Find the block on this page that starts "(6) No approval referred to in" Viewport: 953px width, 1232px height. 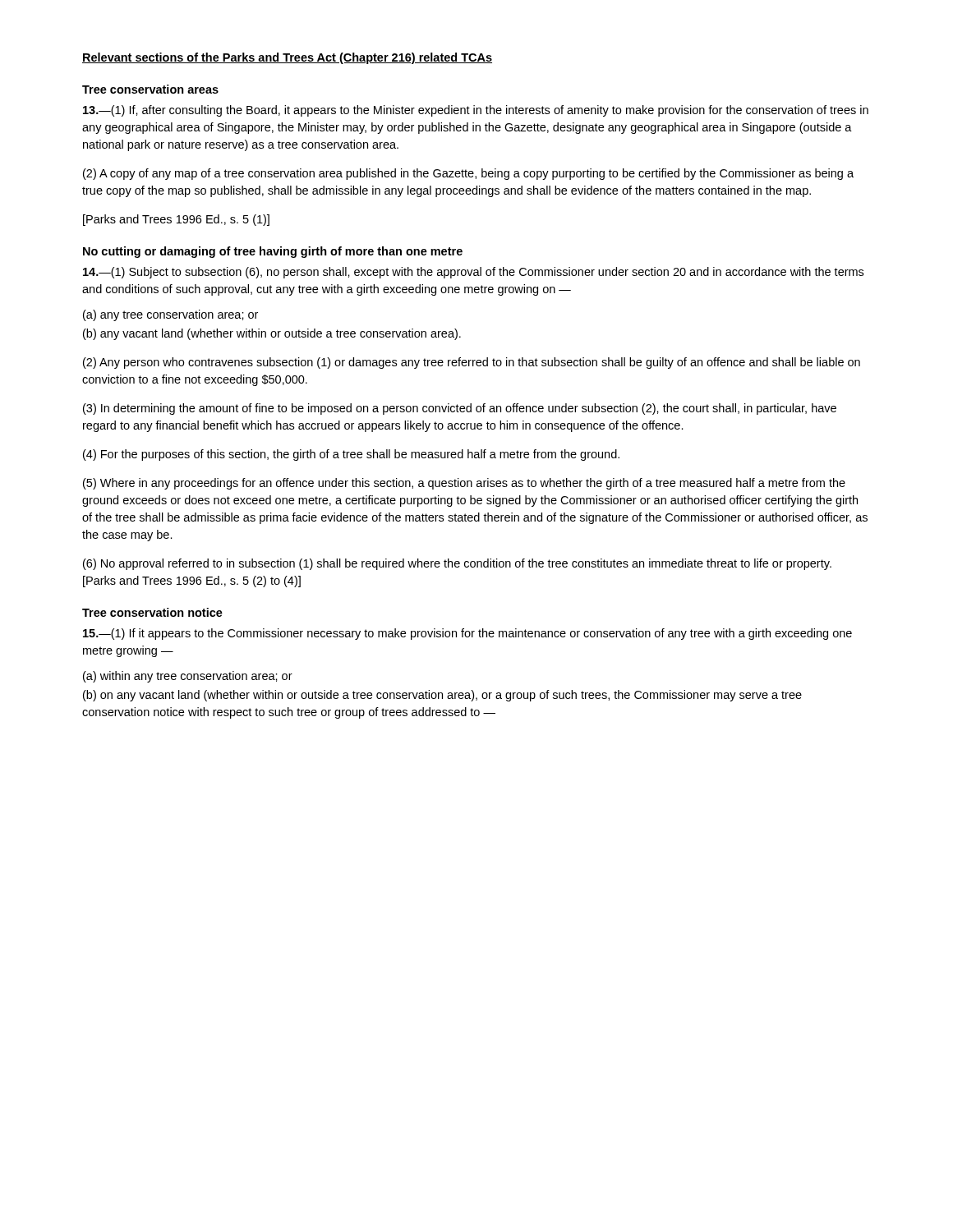click(x=457, y=572)
